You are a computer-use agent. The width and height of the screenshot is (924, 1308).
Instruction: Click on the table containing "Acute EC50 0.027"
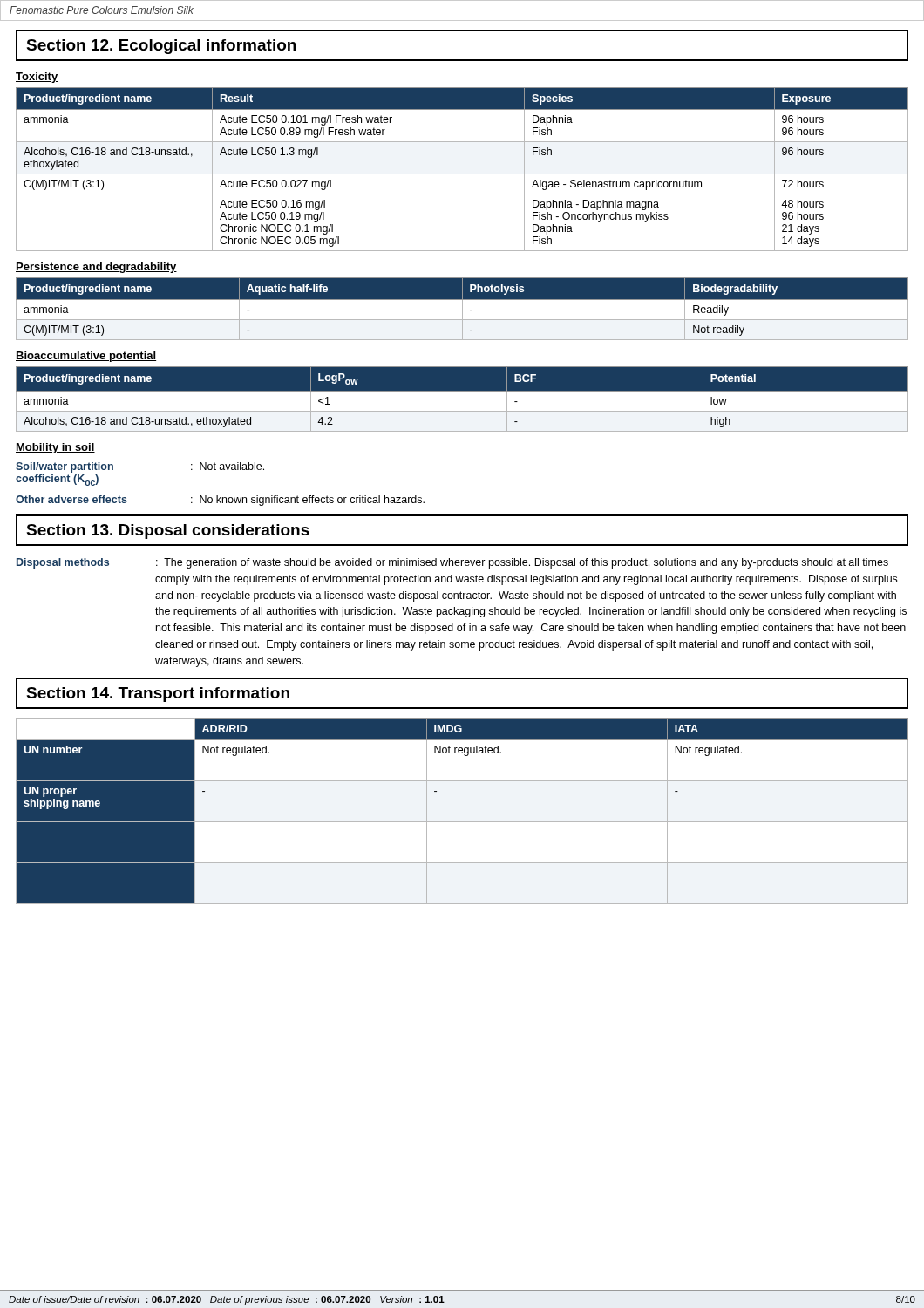(462, 169)
